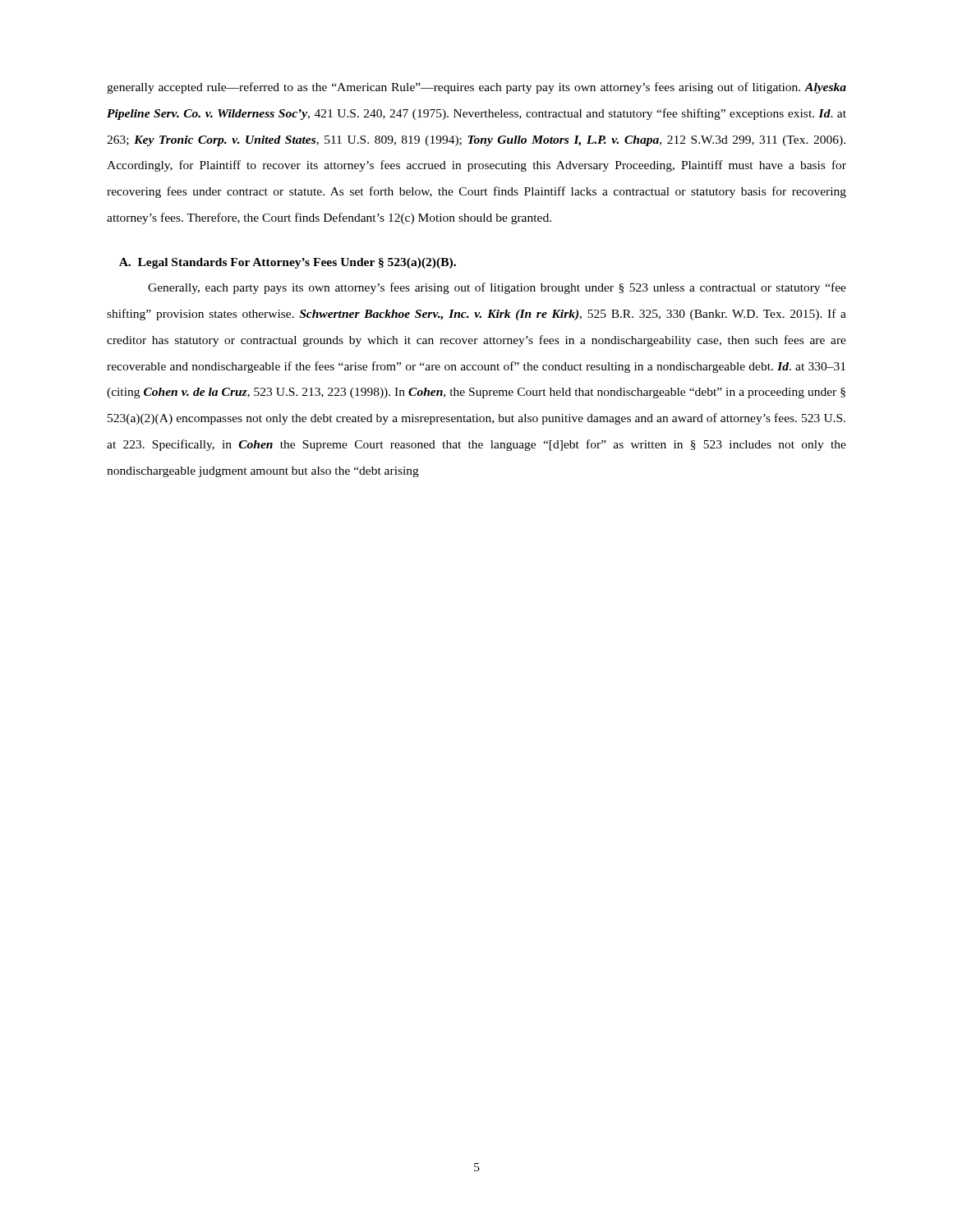This screenshot has width=953, height=1232.
Task: Select a section header
Action: [282, 261]
